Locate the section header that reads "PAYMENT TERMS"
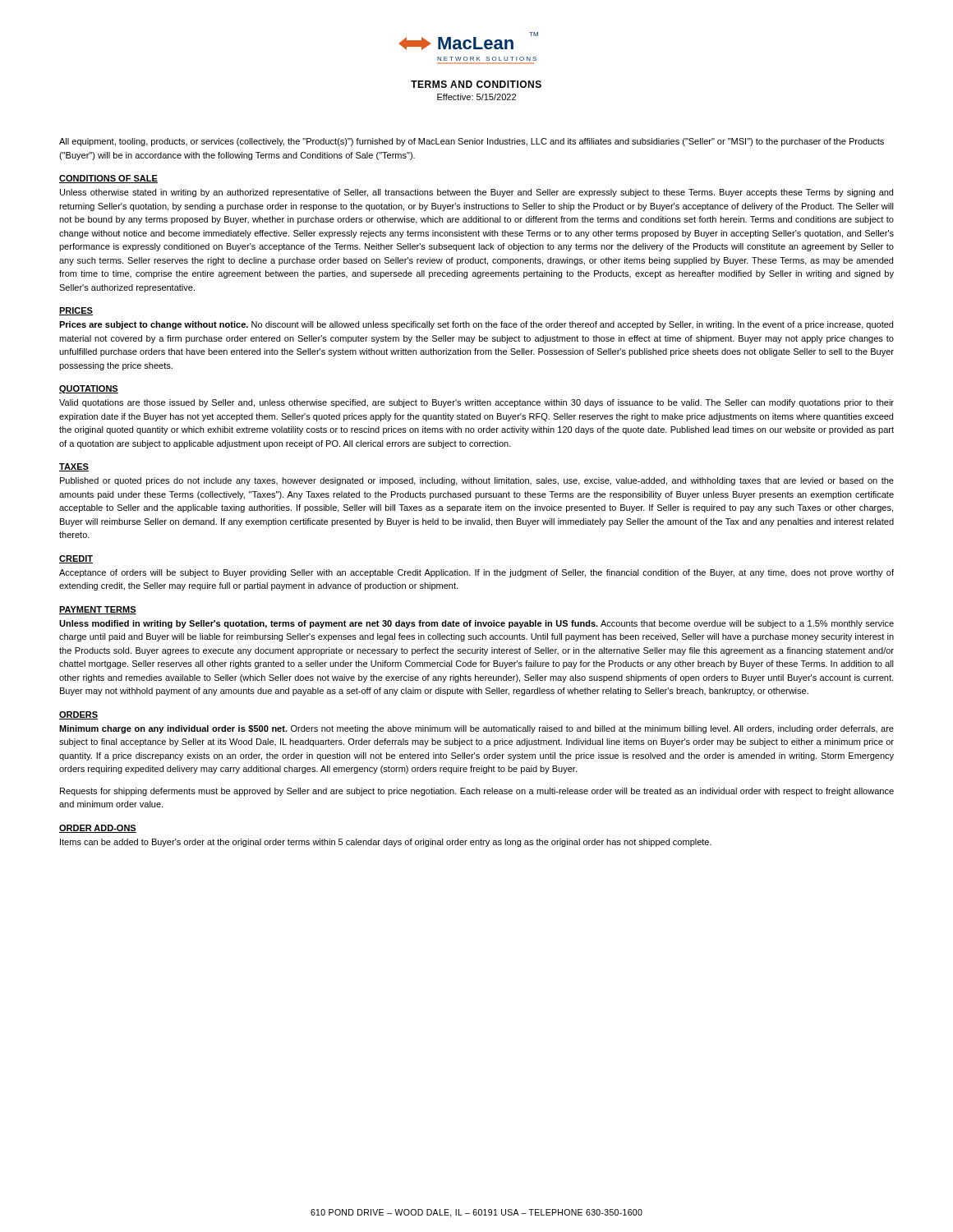 (98, 609)
